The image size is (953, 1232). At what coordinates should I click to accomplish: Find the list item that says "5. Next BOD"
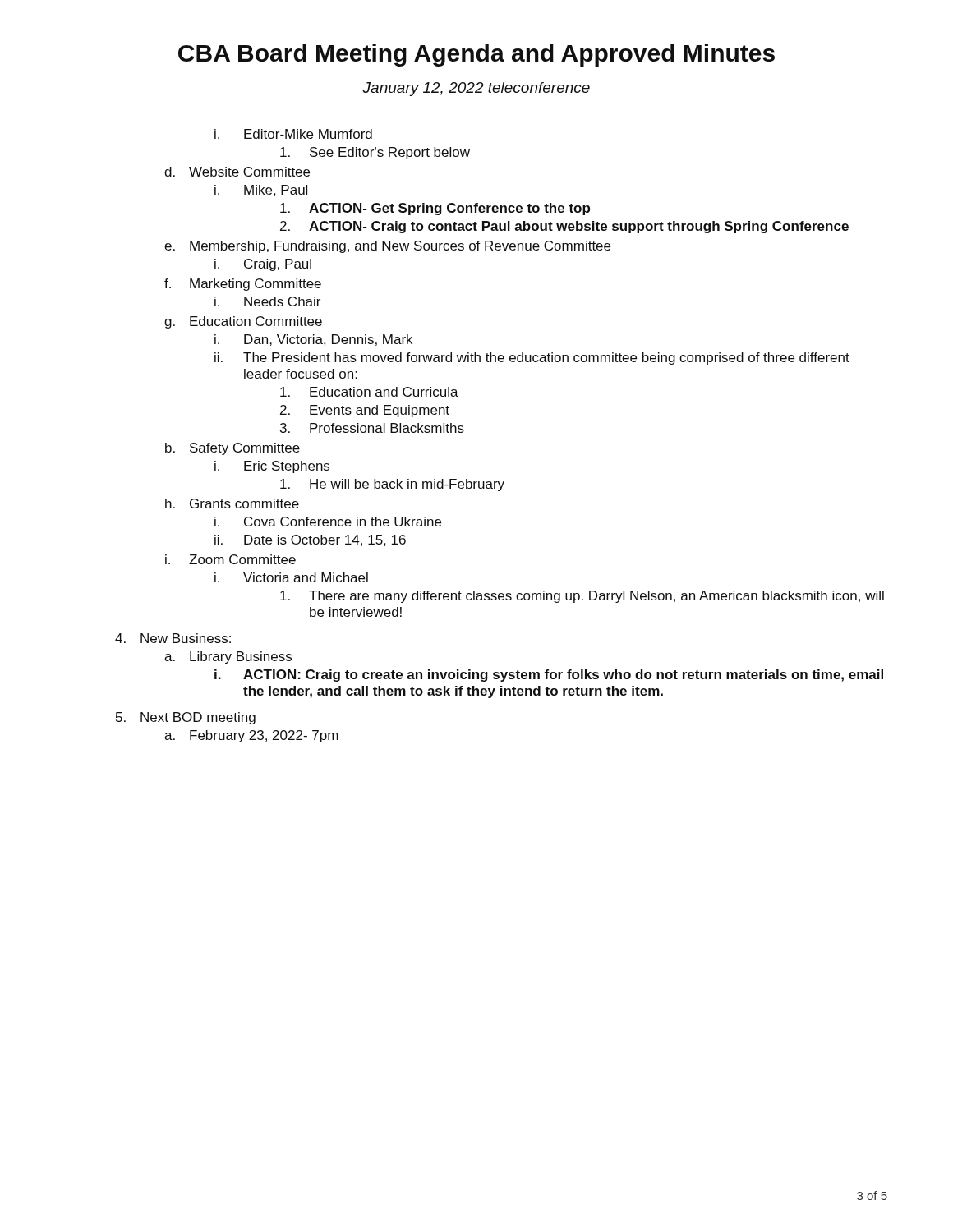point(186,718)
